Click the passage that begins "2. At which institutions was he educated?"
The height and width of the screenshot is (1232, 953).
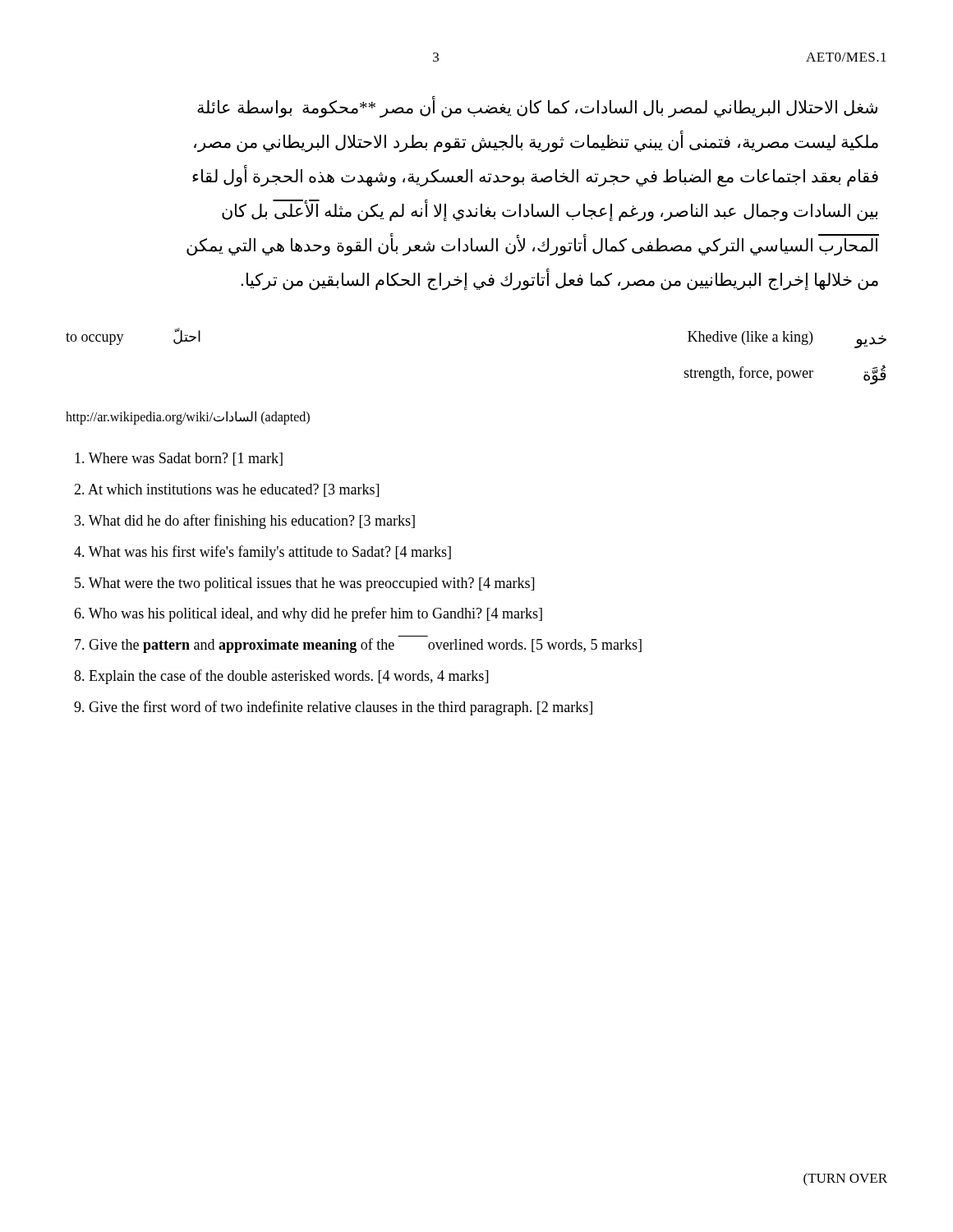[227, 489]
